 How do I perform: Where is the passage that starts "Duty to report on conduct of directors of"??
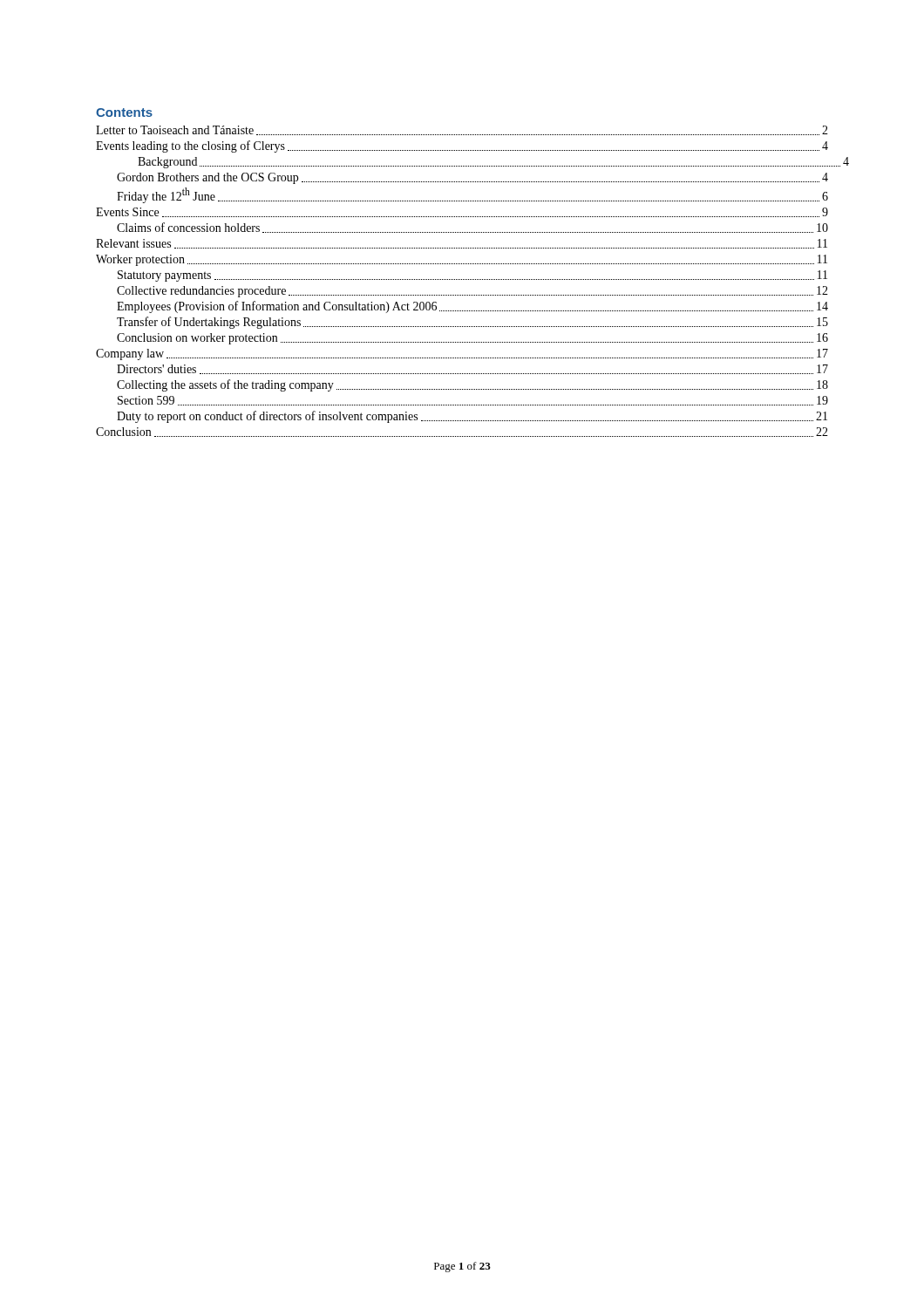pos(462,417)
